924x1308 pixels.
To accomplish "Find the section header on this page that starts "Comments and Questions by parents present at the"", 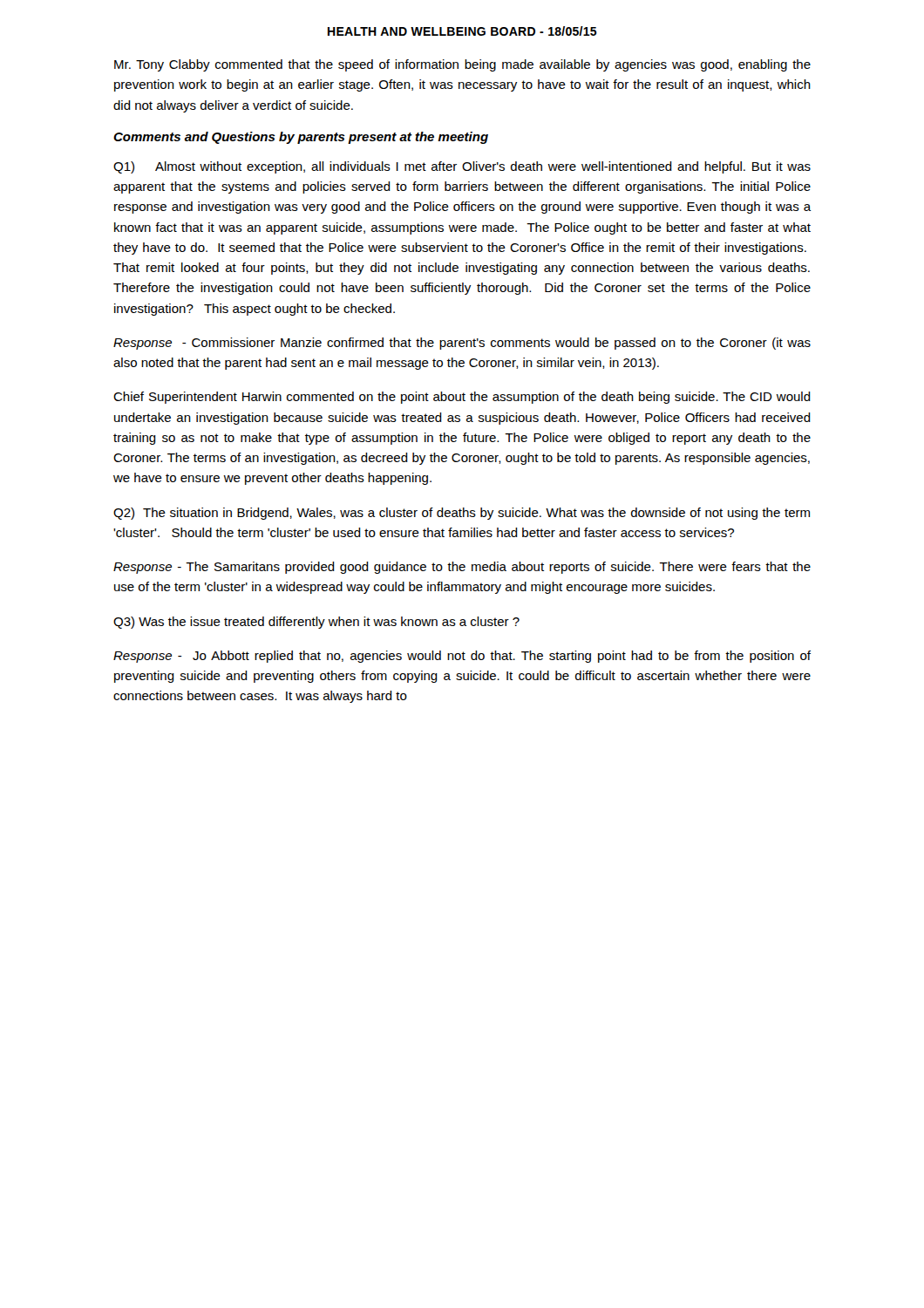I will click(301, 136).
